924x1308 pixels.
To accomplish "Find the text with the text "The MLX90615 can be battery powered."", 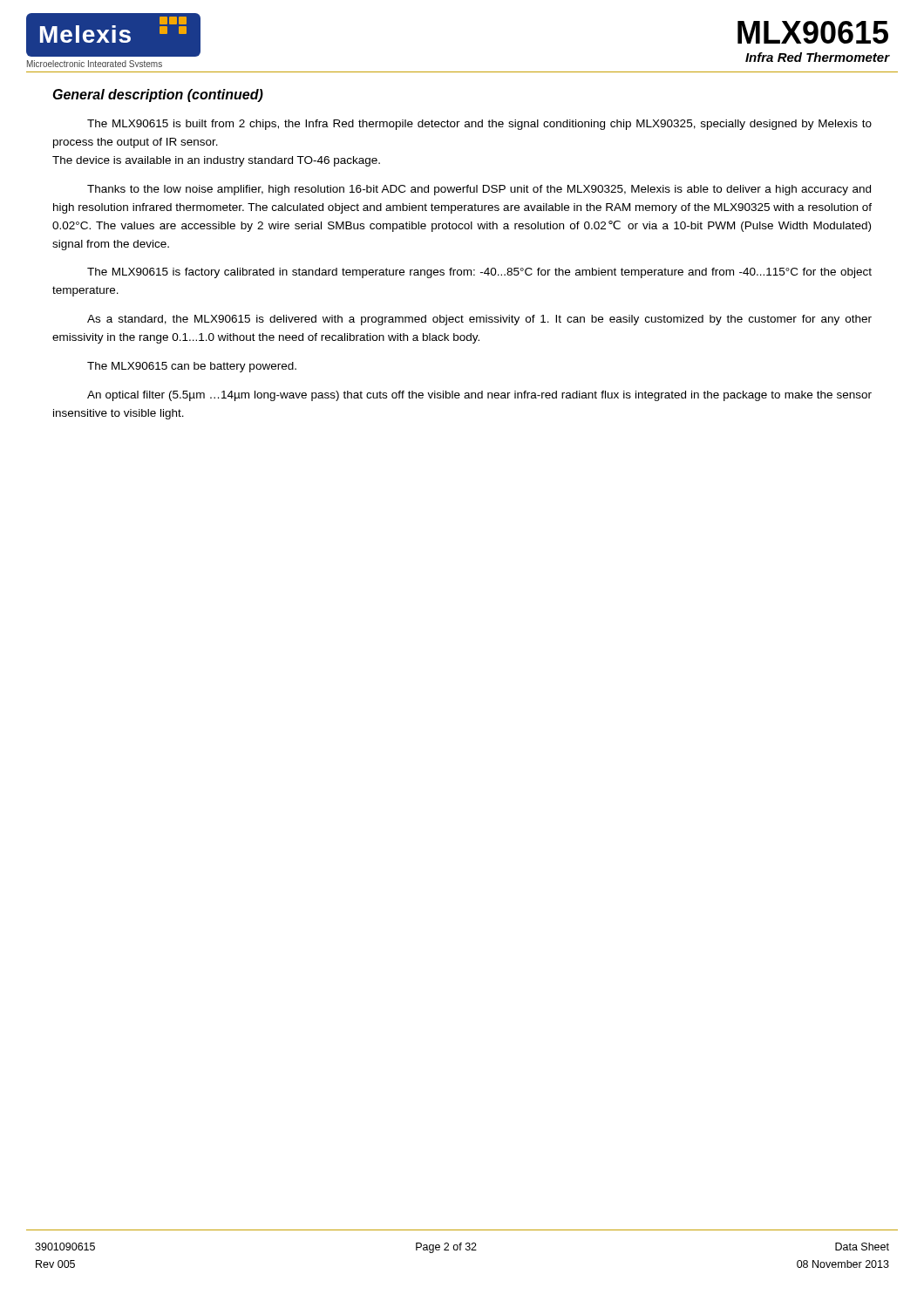I will 192,367.
